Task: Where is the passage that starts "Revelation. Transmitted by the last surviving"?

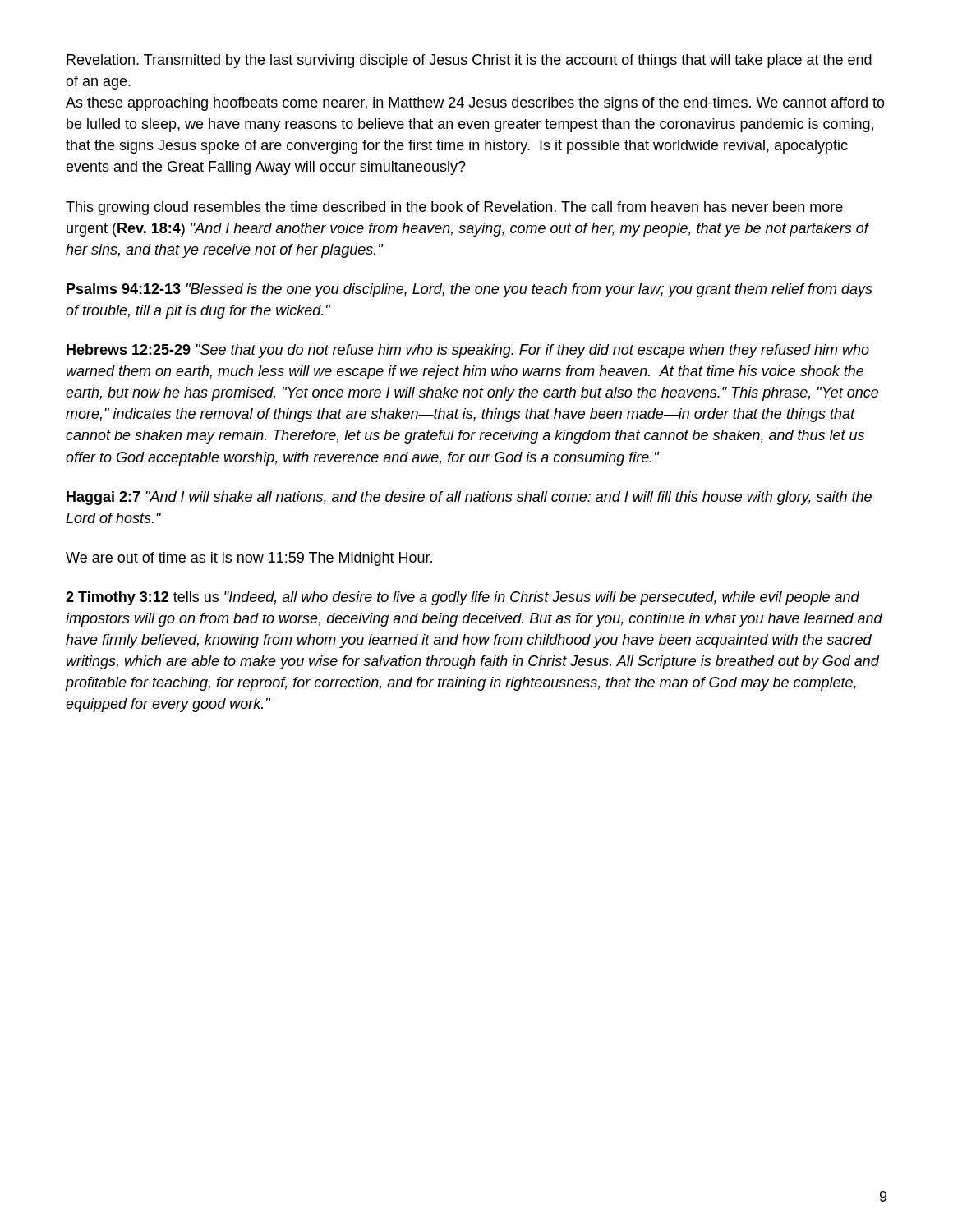Action: [x=475, y=114]
